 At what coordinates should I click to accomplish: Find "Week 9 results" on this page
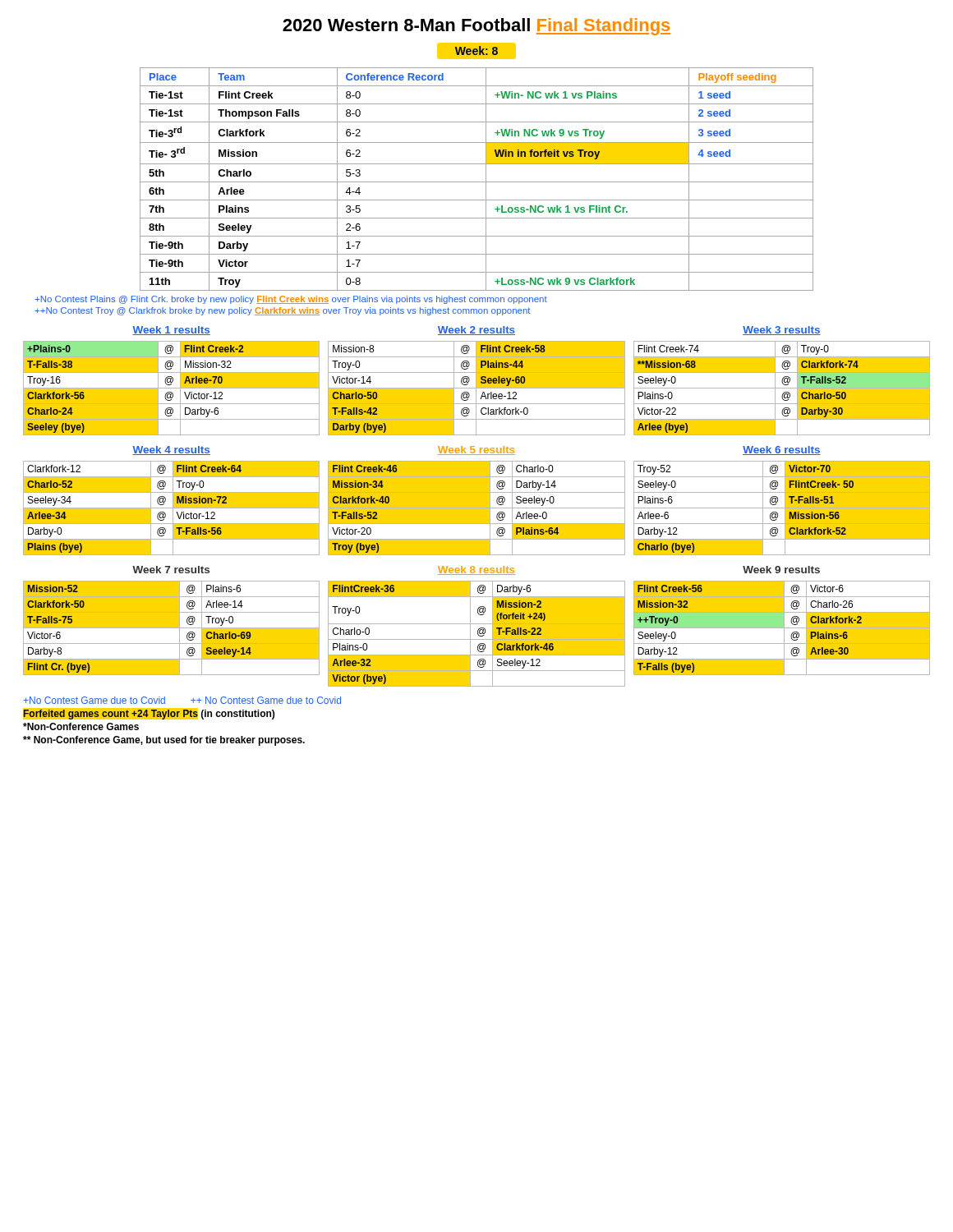782,569
